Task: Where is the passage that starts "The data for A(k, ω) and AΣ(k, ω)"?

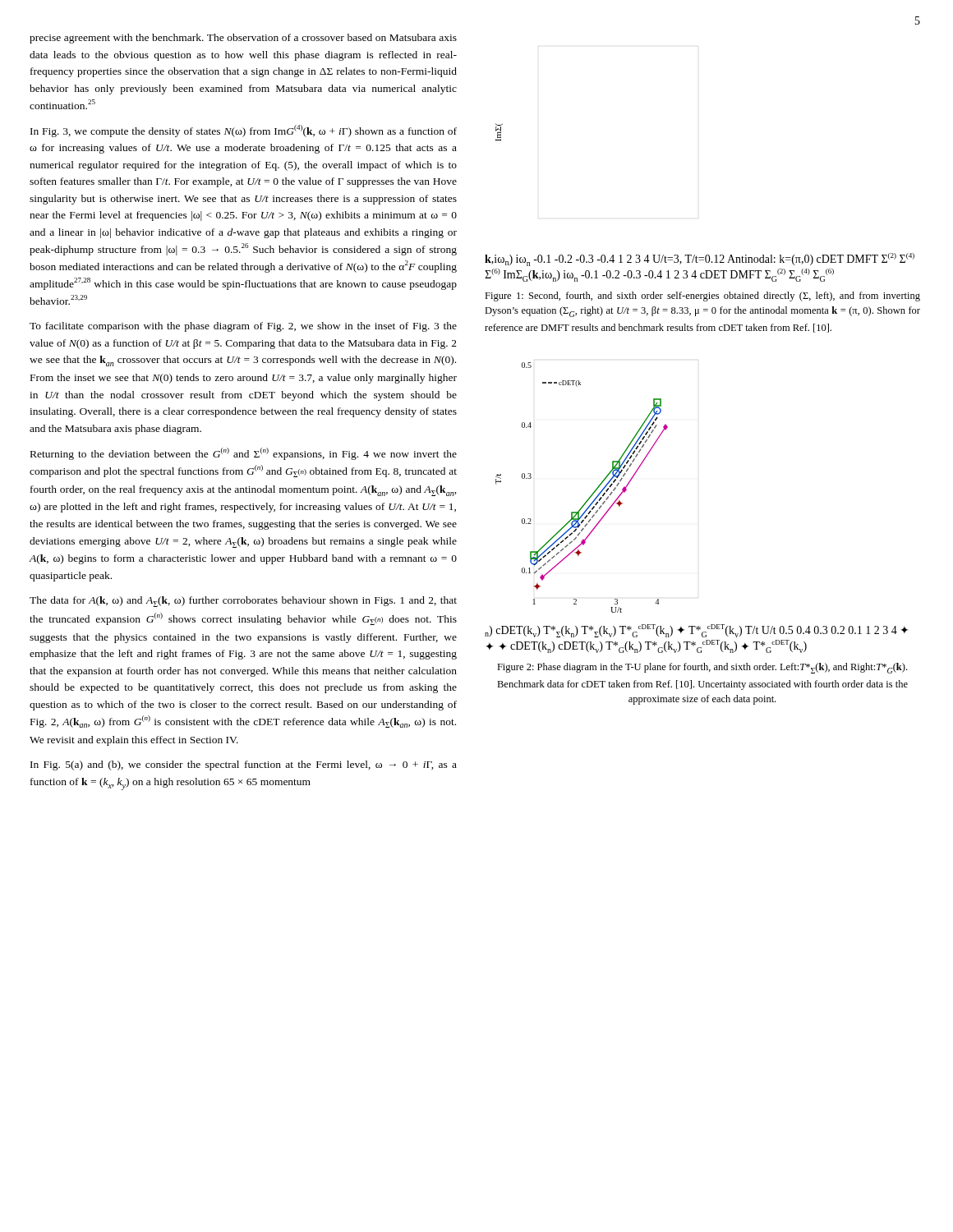Action: (x=243, y=670)
